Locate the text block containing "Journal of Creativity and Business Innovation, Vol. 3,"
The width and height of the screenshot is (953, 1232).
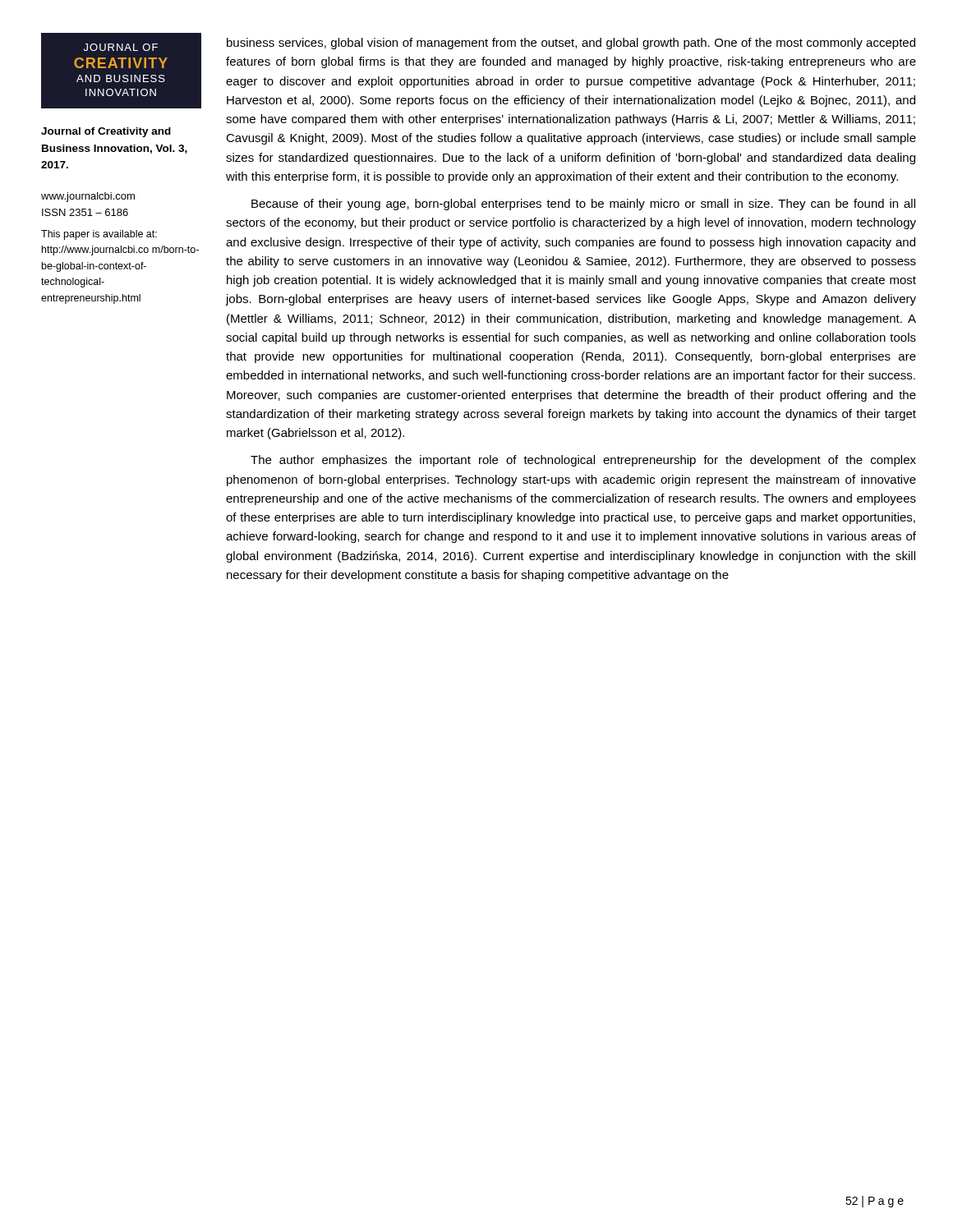(x=114, y=148)
